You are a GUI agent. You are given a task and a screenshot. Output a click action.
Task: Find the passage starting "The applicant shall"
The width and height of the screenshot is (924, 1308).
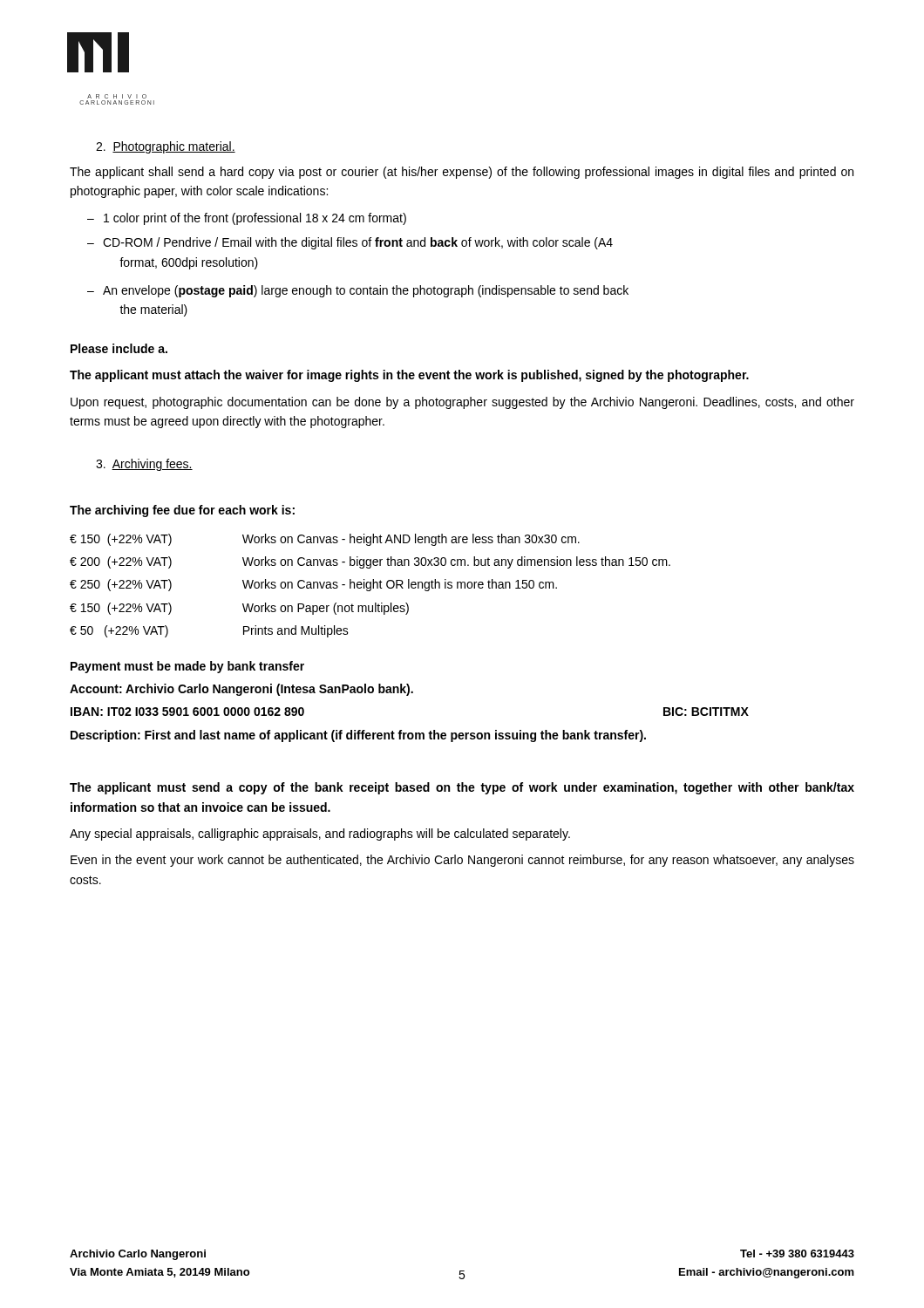[x=462, y=182]
